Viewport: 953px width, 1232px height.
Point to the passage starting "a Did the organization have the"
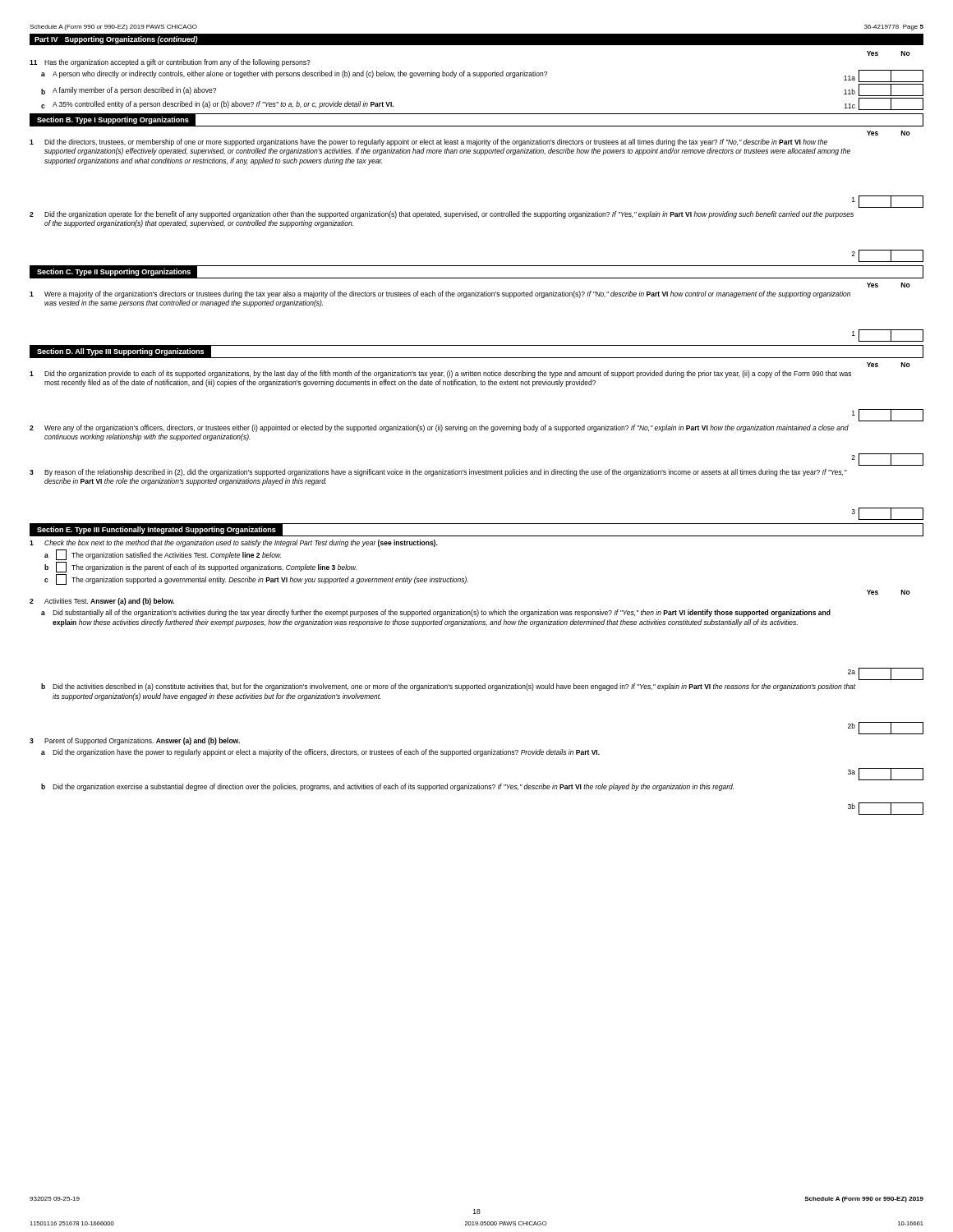[x=482, y=764]
